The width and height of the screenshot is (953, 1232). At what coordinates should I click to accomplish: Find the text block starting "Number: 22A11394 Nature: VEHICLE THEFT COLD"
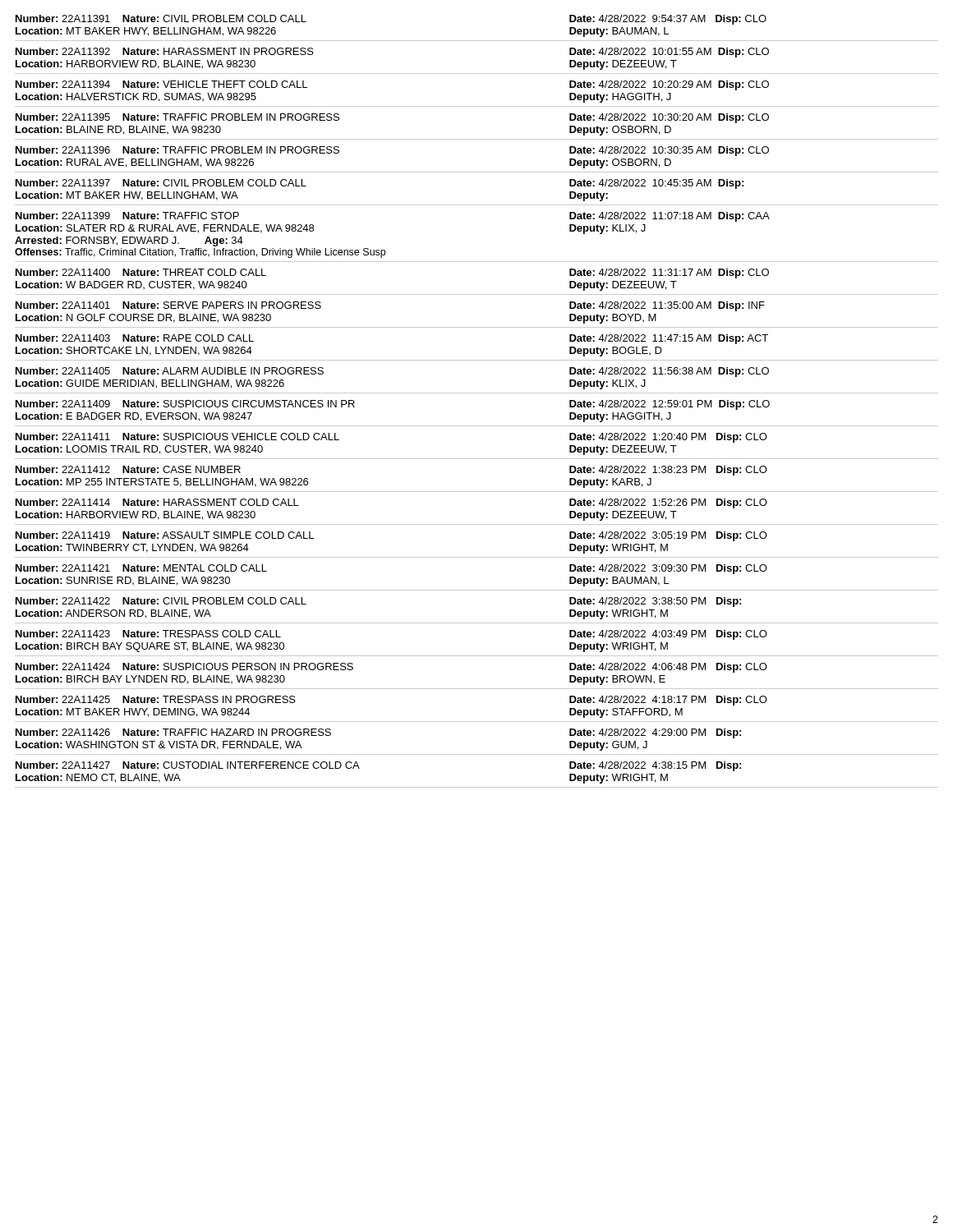(x=64, y=85)
